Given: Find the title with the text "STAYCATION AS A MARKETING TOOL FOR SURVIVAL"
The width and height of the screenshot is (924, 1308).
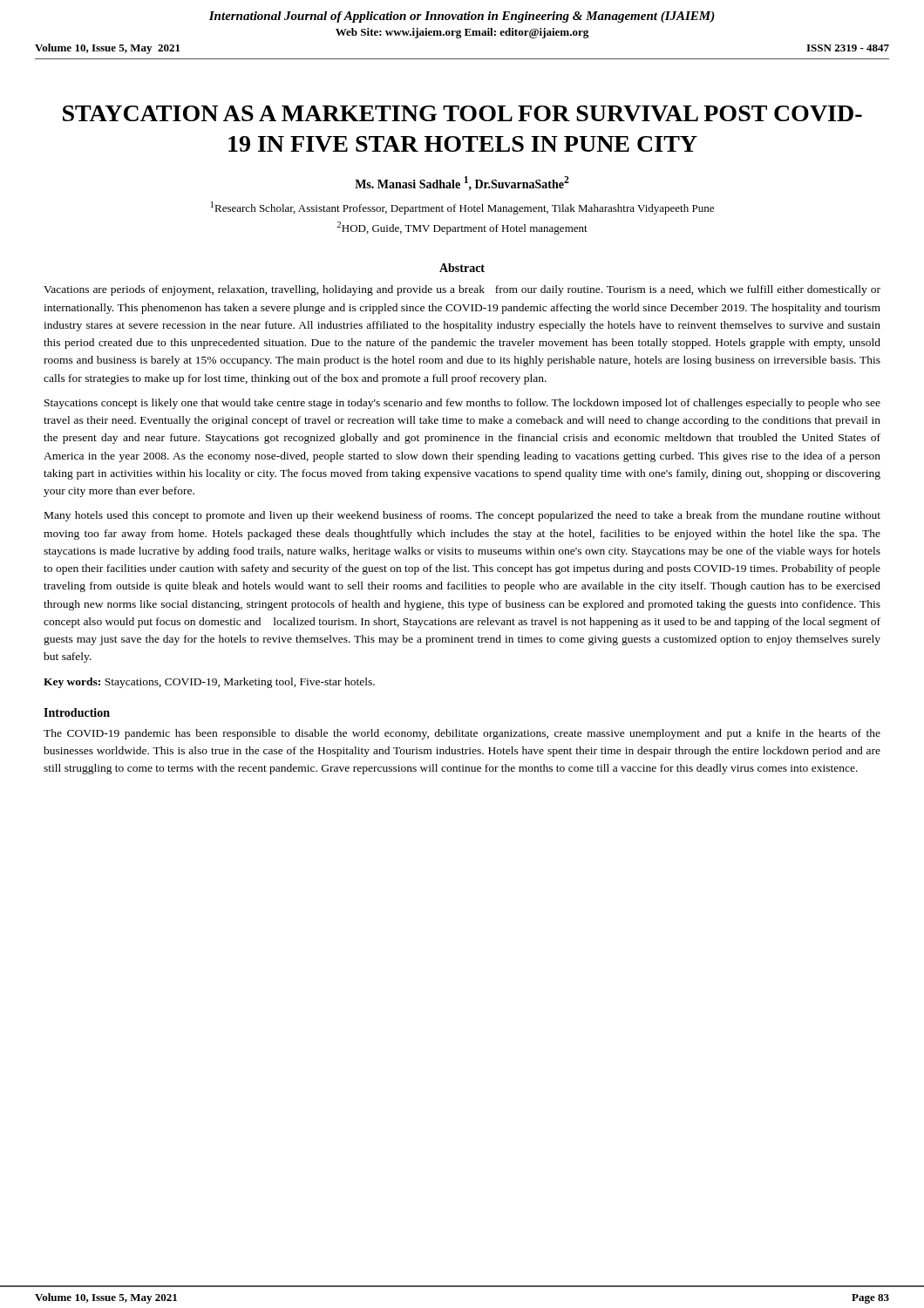Looking at the screenshot, I should click(x=462, y=128).
